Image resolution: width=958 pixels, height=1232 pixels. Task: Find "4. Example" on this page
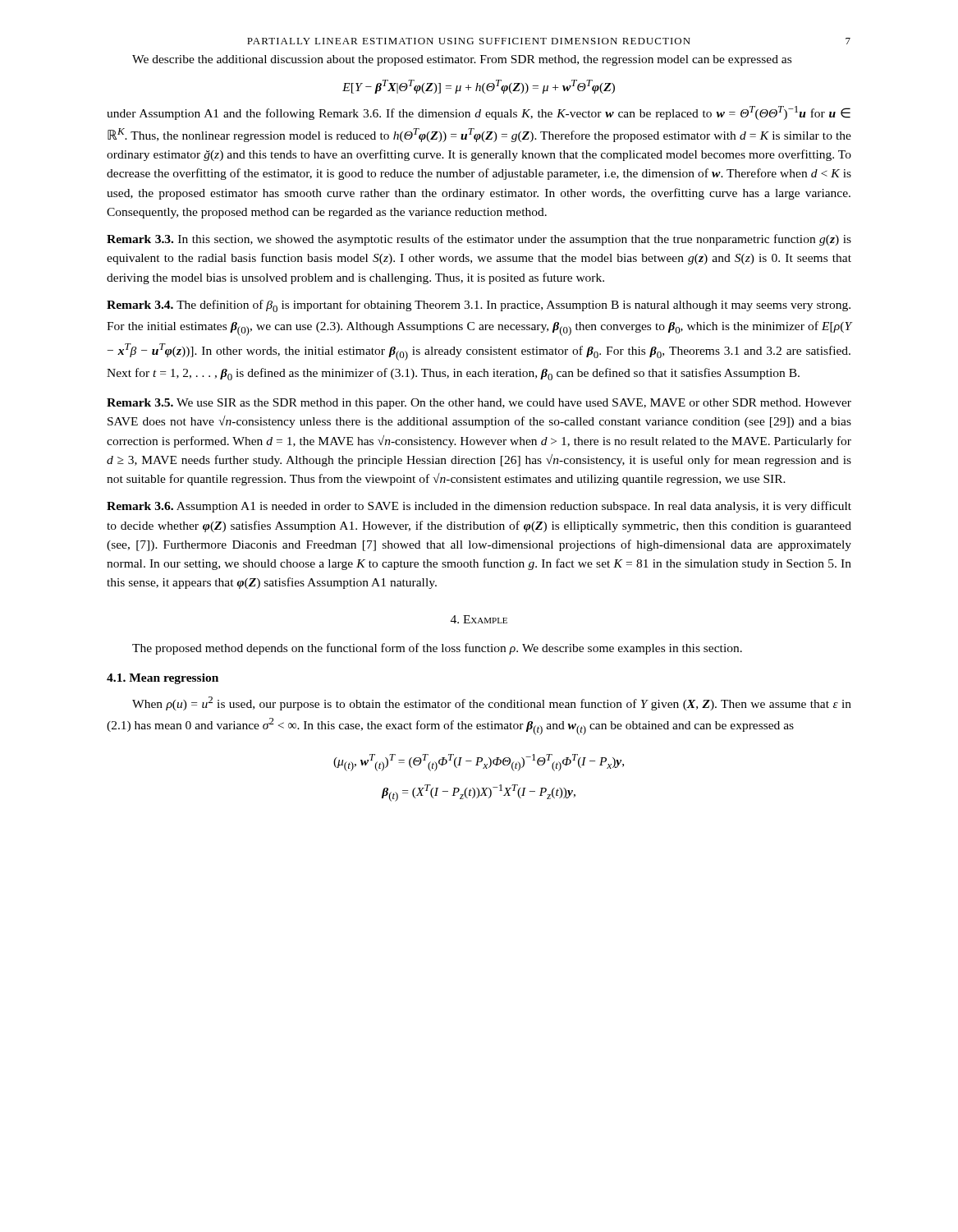[479, 618]
